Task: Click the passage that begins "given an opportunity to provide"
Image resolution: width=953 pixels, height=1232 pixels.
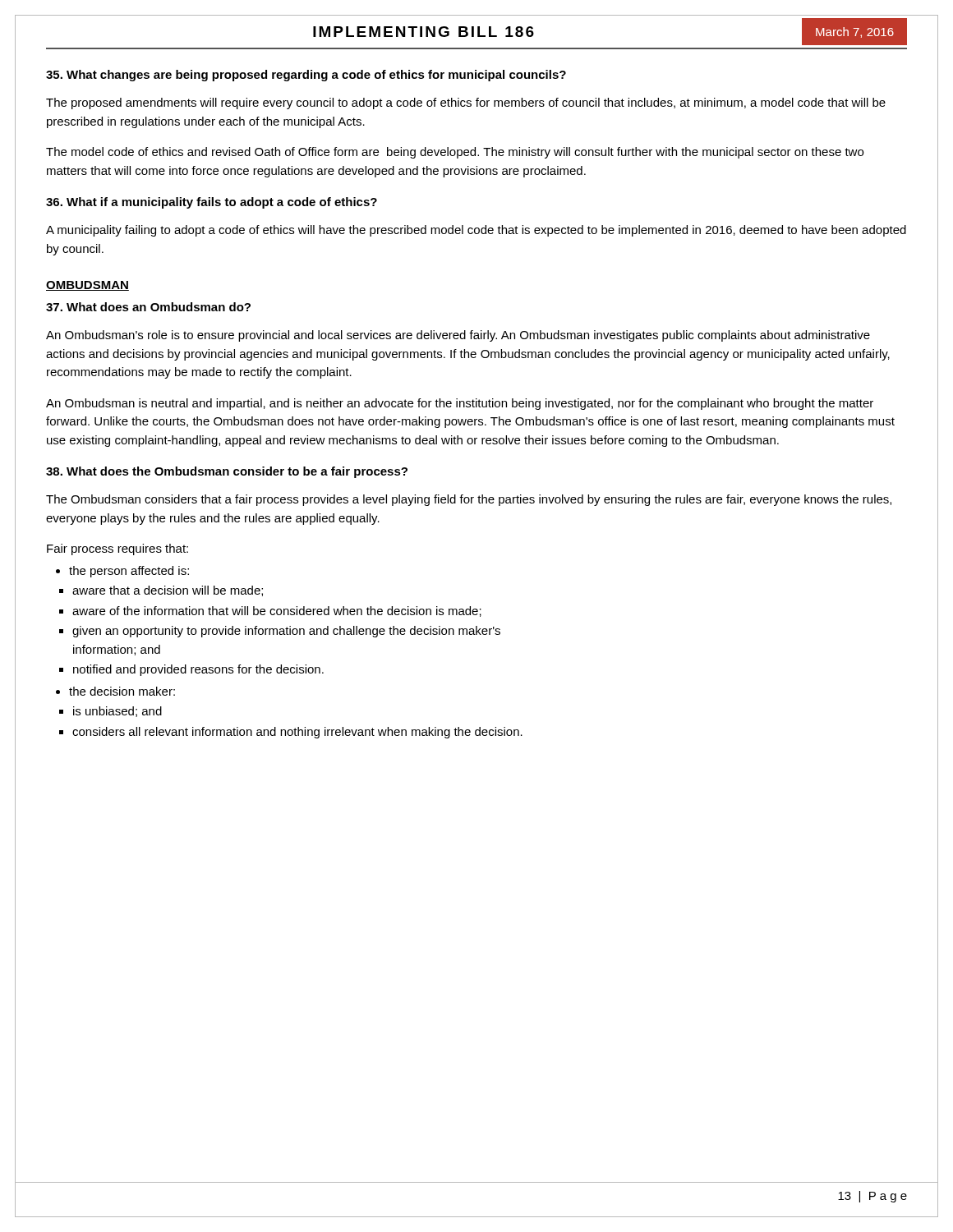Action: pos(490,640)
